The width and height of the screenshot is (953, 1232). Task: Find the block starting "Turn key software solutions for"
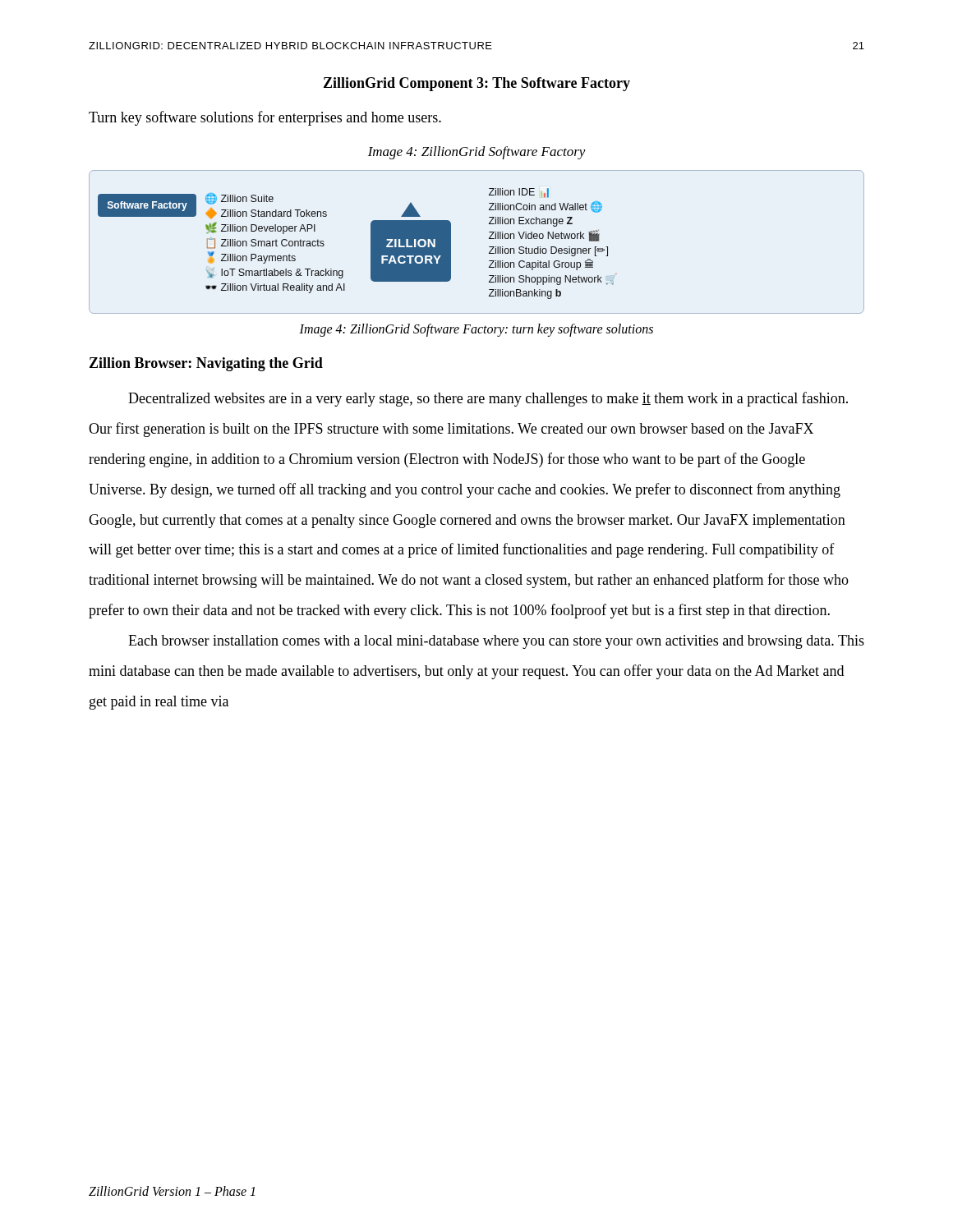coord(265,117)
